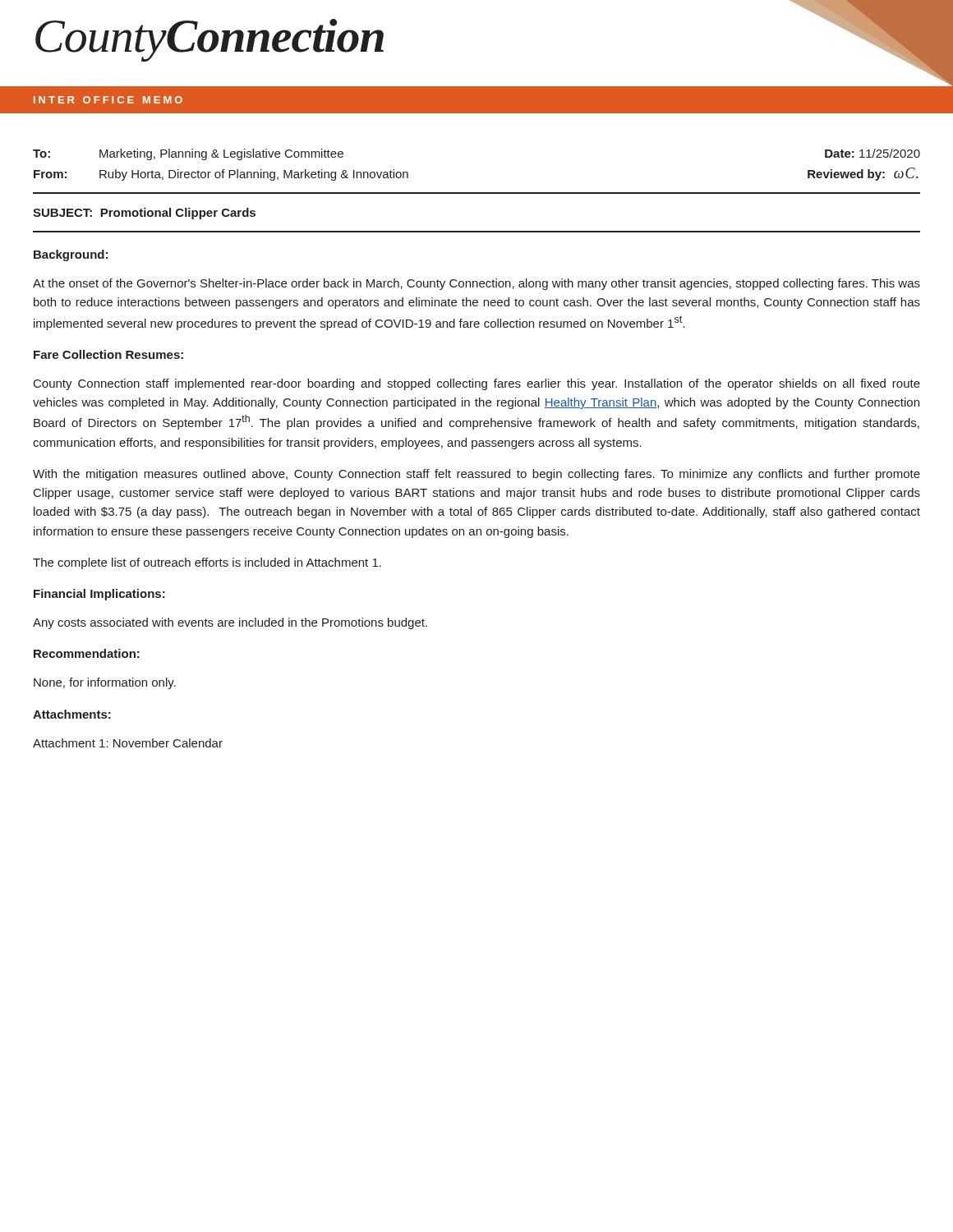Find the element starting "With the mitigation"
953x1232 pixels.
(476, 502)
